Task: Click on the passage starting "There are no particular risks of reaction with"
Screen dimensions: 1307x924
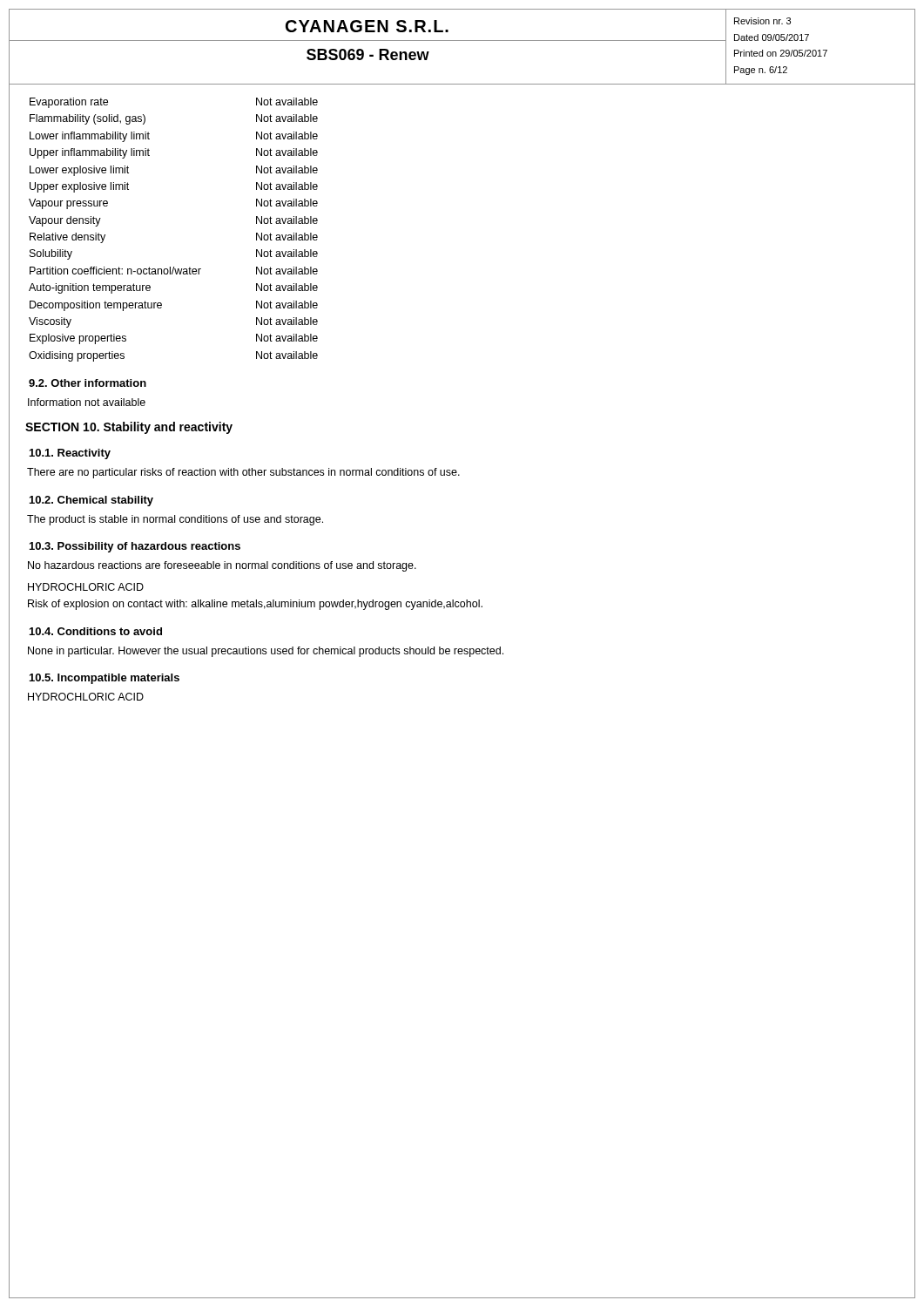Action: (244, 472)
